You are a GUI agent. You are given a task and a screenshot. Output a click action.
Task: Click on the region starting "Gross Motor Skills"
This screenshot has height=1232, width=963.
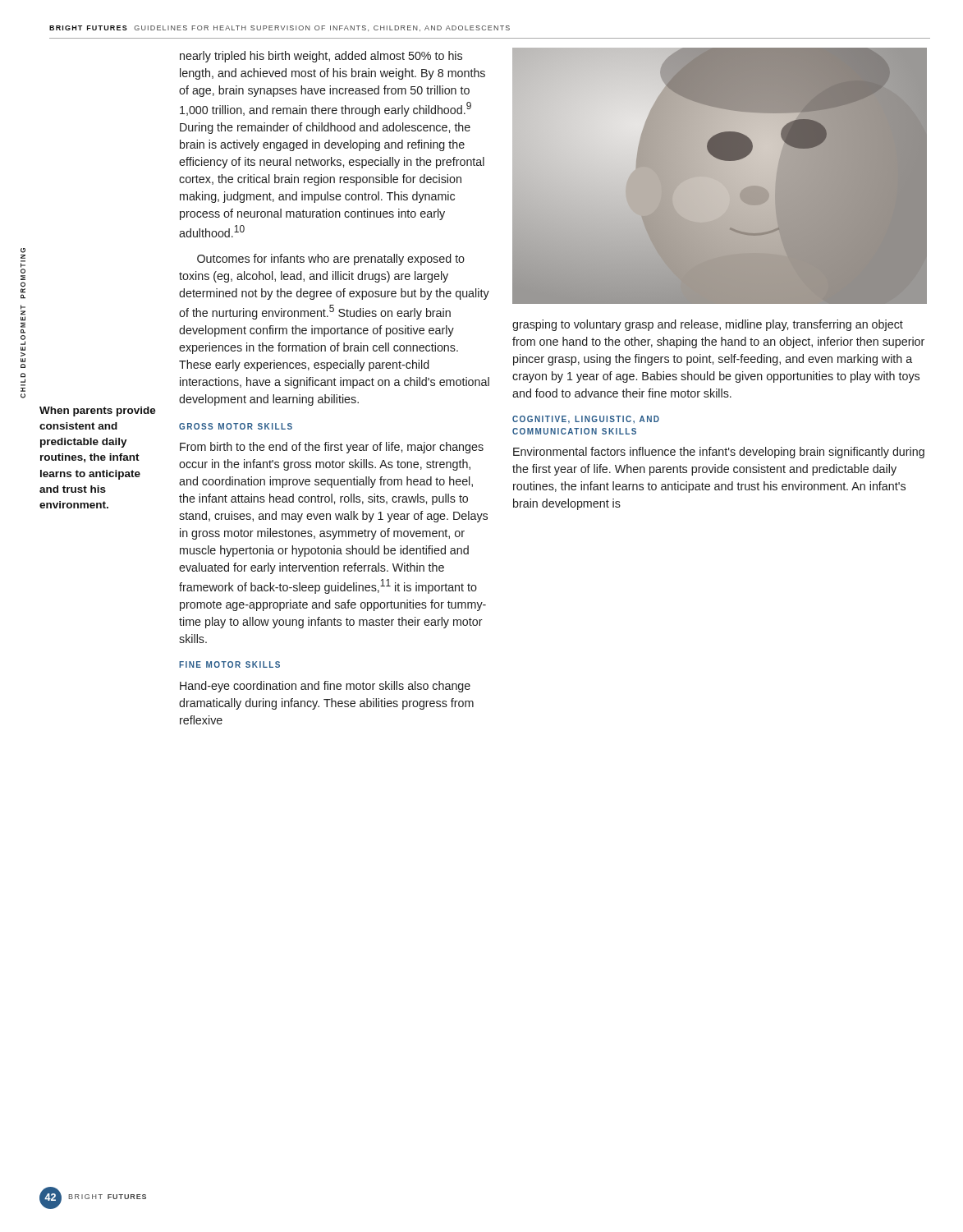pyautogui.click(x=236, y=426)
